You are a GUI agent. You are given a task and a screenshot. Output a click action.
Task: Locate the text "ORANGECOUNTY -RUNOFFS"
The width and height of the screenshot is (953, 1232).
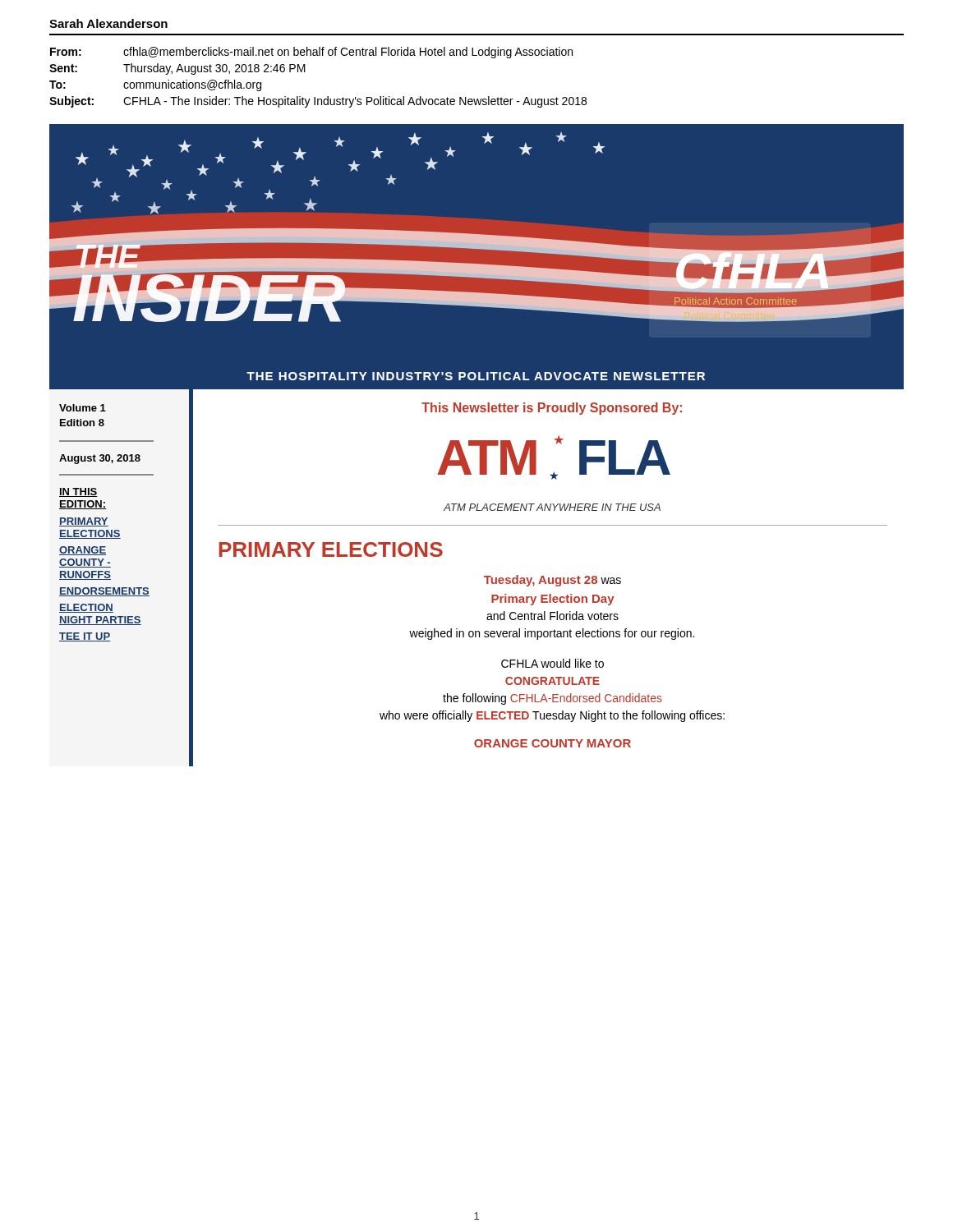(x=119, y=563)
